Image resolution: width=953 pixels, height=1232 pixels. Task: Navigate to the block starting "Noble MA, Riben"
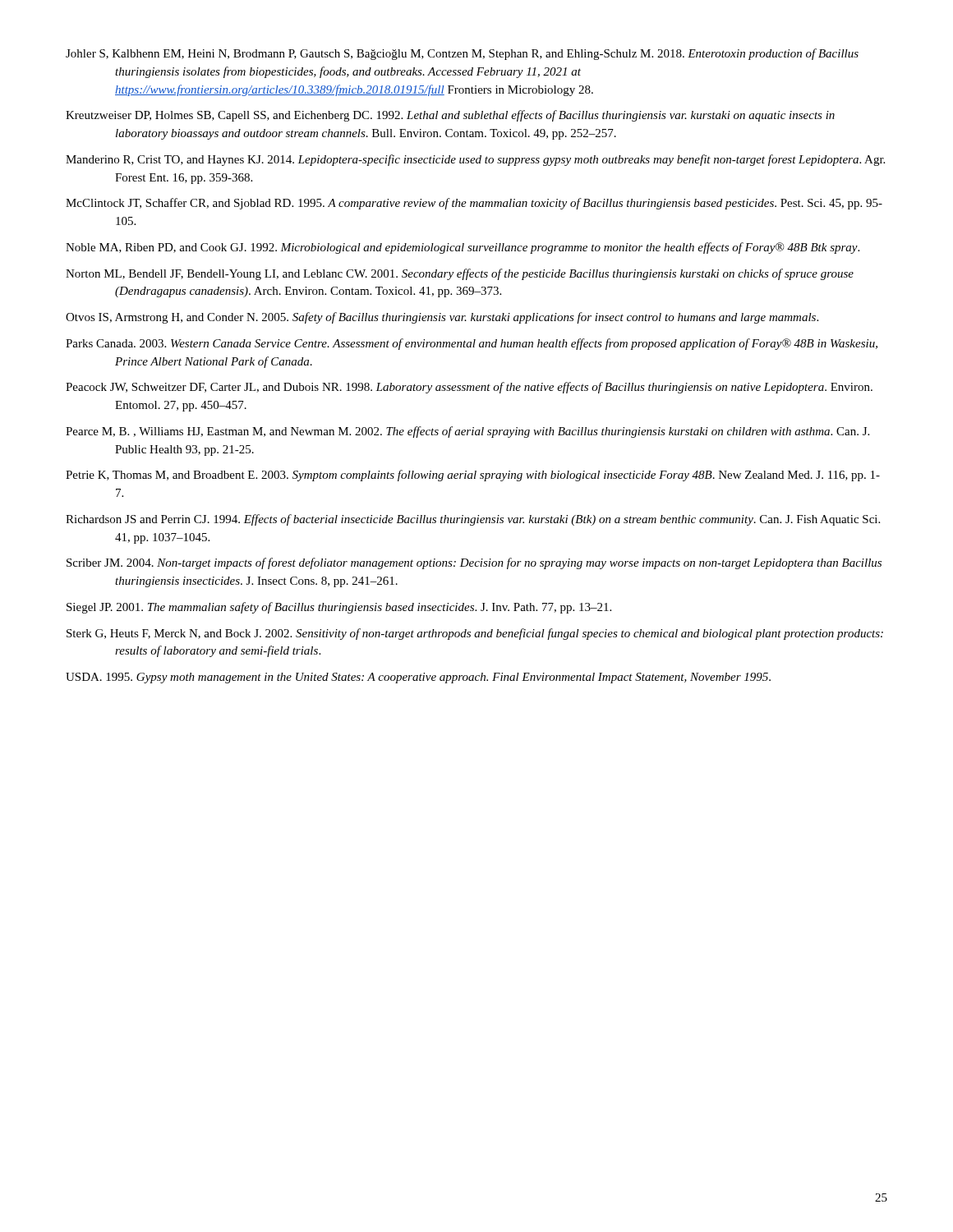pos(463,247)
